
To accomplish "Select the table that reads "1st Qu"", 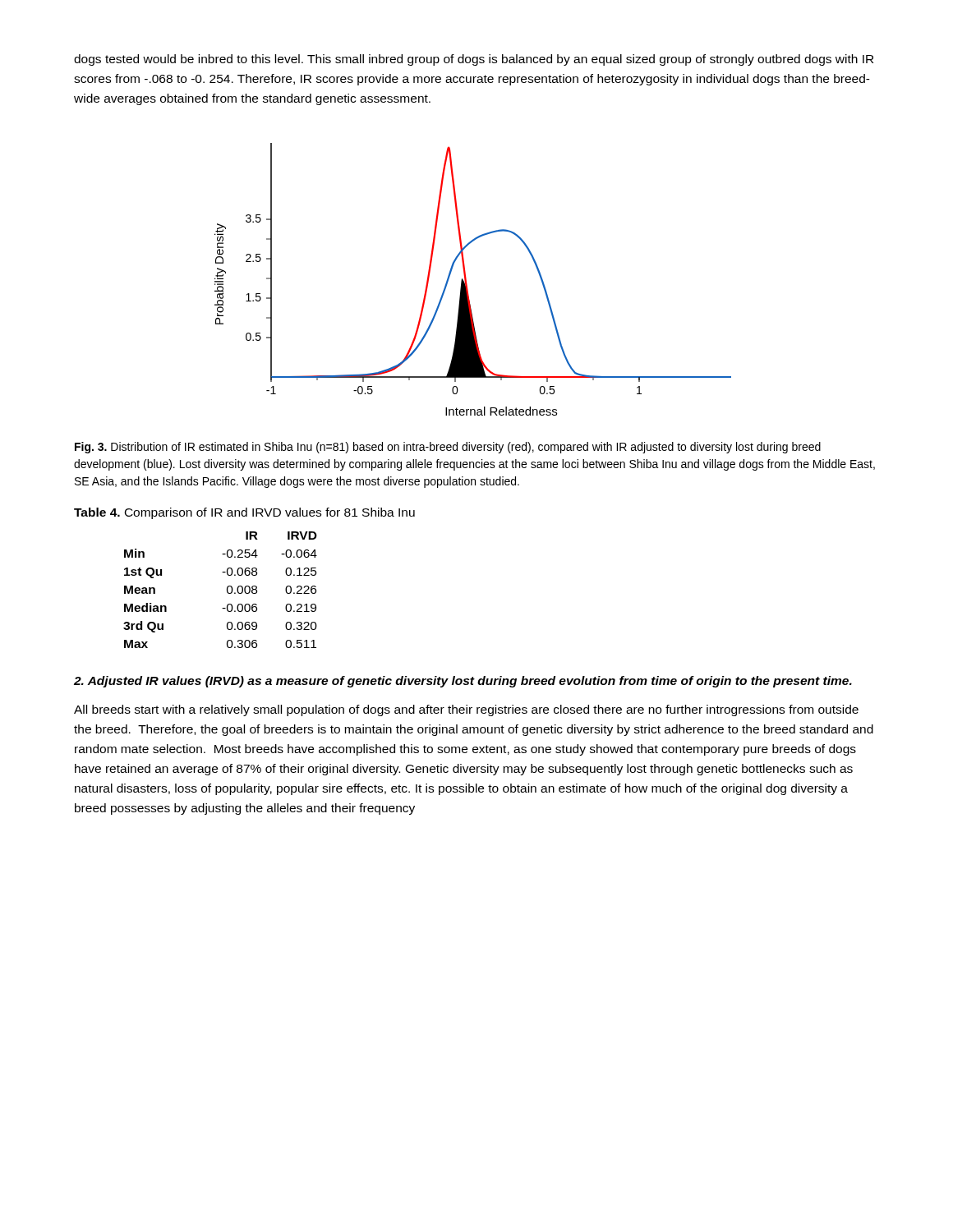I will click(x=476, y=590).
